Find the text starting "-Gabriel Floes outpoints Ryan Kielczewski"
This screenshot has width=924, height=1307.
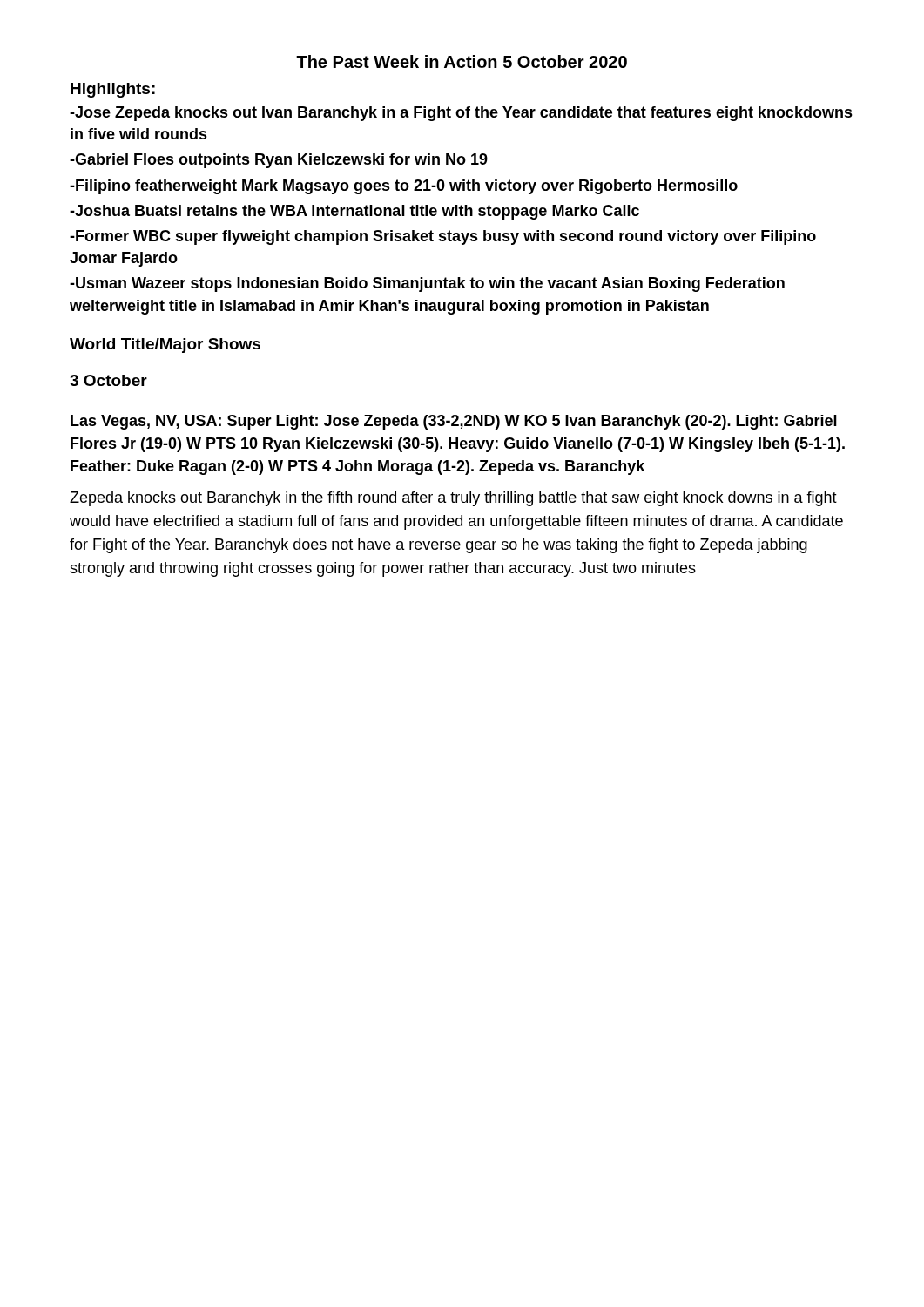[x=279, y=160]
